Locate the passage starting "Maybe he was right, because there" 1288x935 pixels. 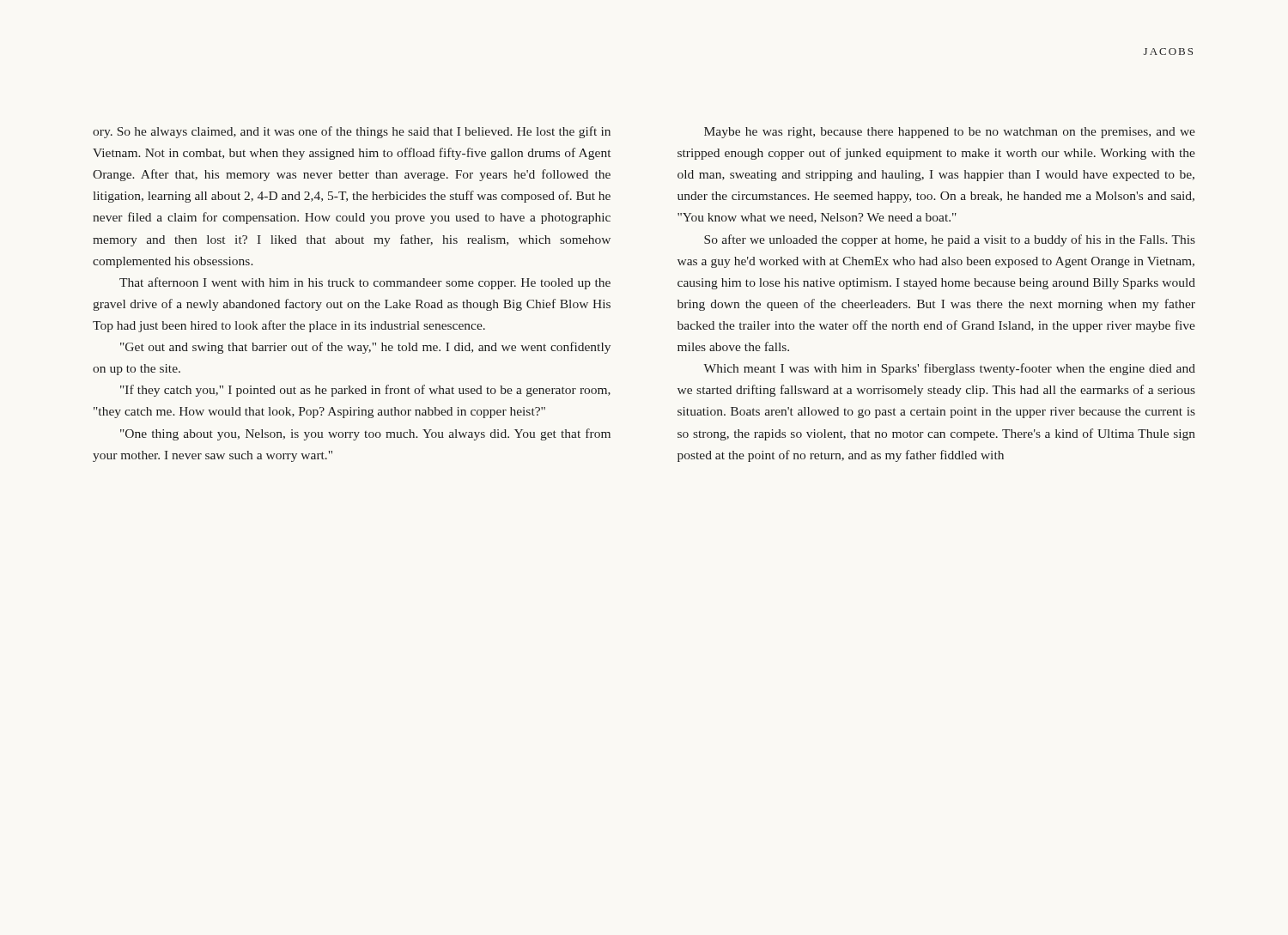tap(936, 293)
